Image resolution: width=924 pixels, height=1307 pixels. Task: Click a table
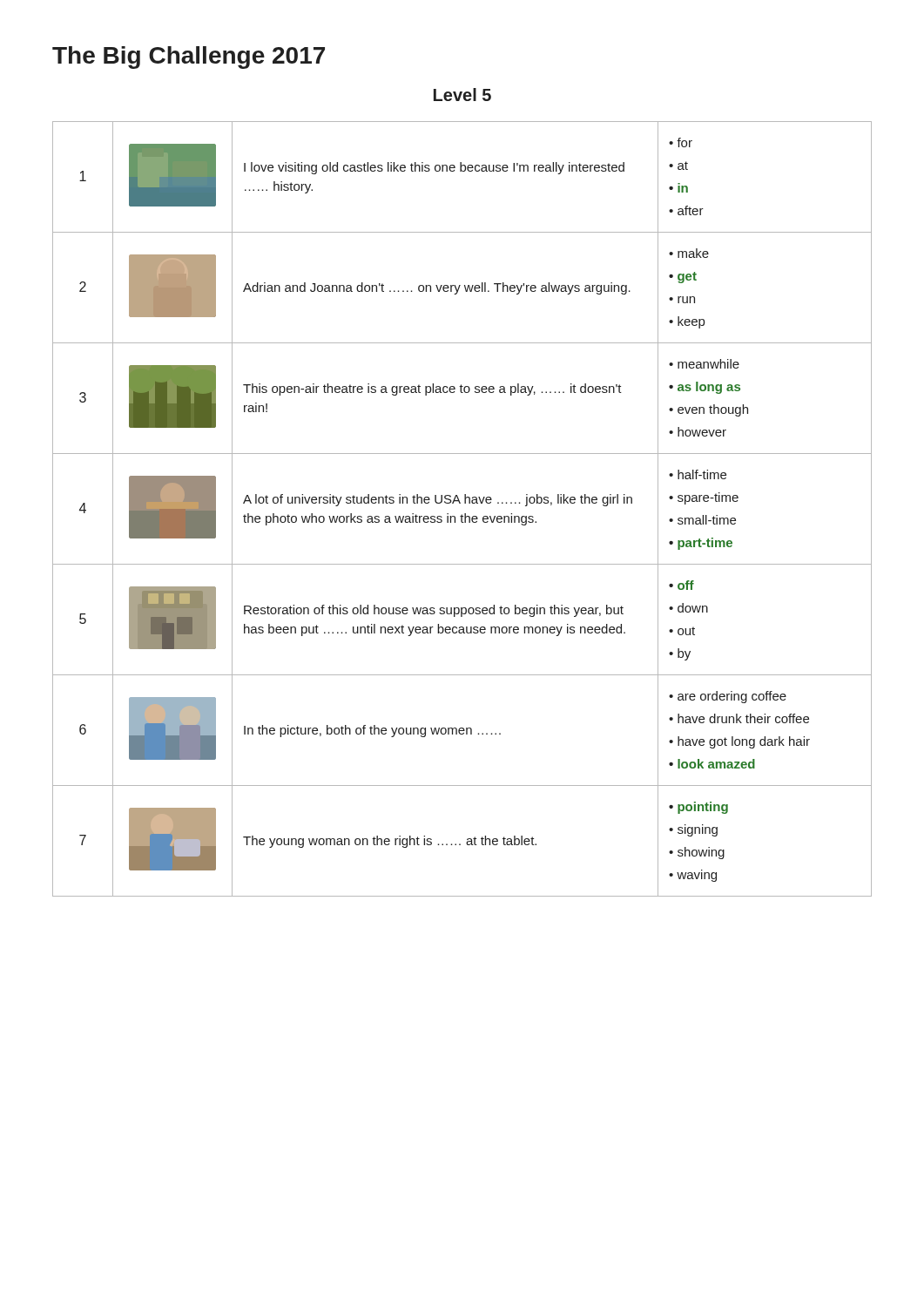click(x=462, y=509)
